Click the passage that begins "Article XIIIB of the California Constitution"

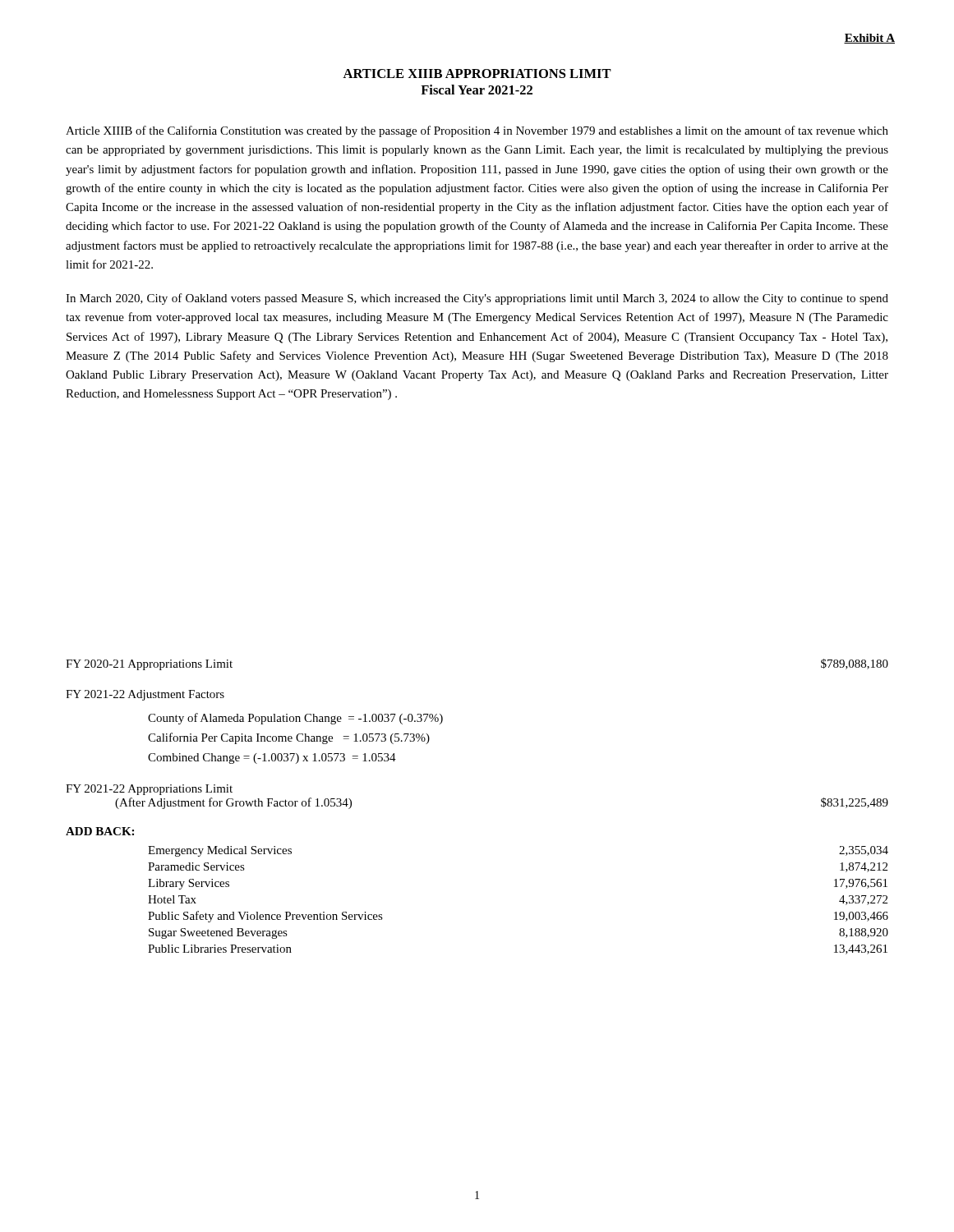click(x=477, y=131)
